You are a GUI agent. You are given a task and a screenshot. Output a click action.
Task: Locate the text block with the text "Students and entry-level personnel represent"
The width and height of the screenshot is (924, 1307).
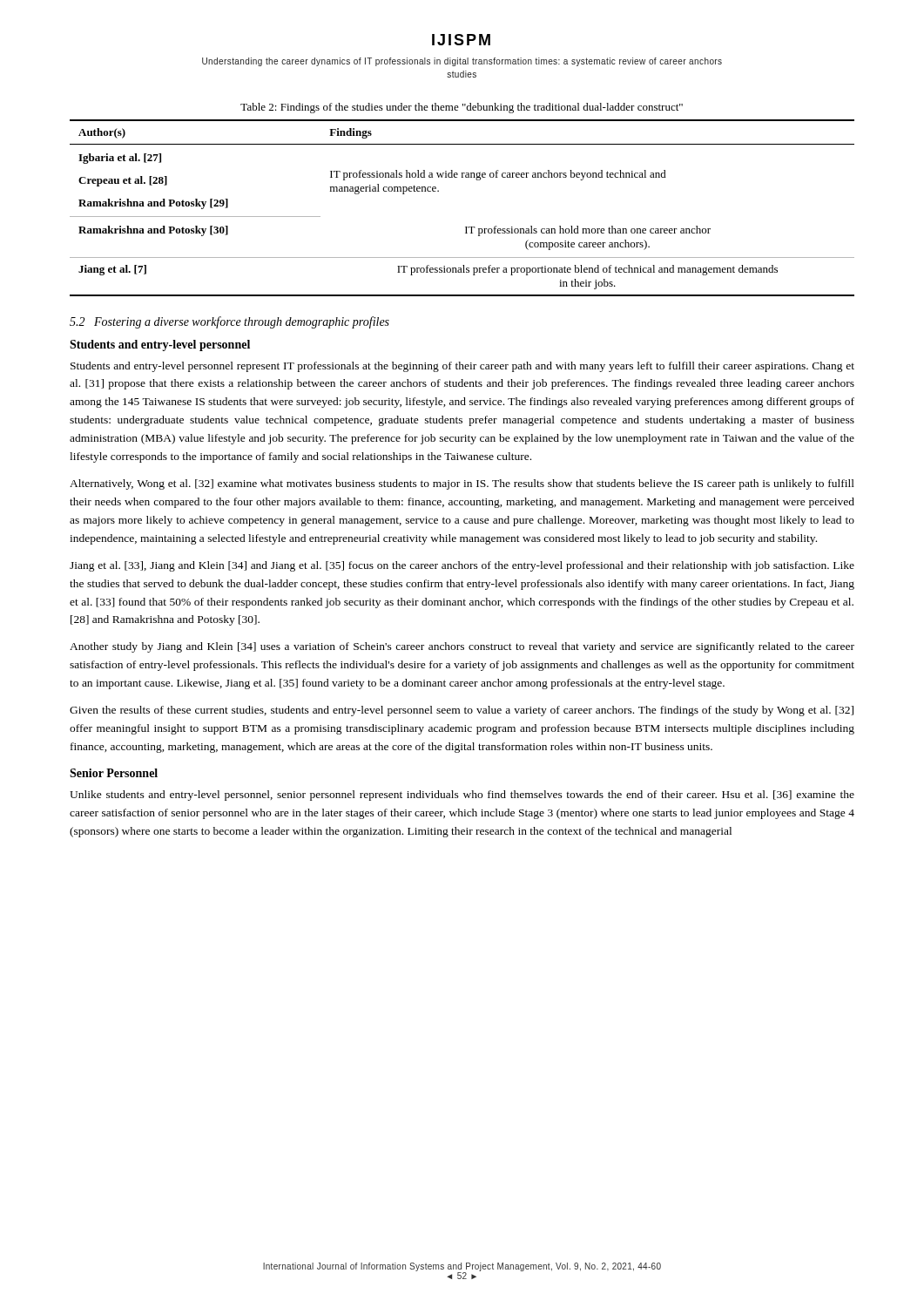tap(462, 411)
